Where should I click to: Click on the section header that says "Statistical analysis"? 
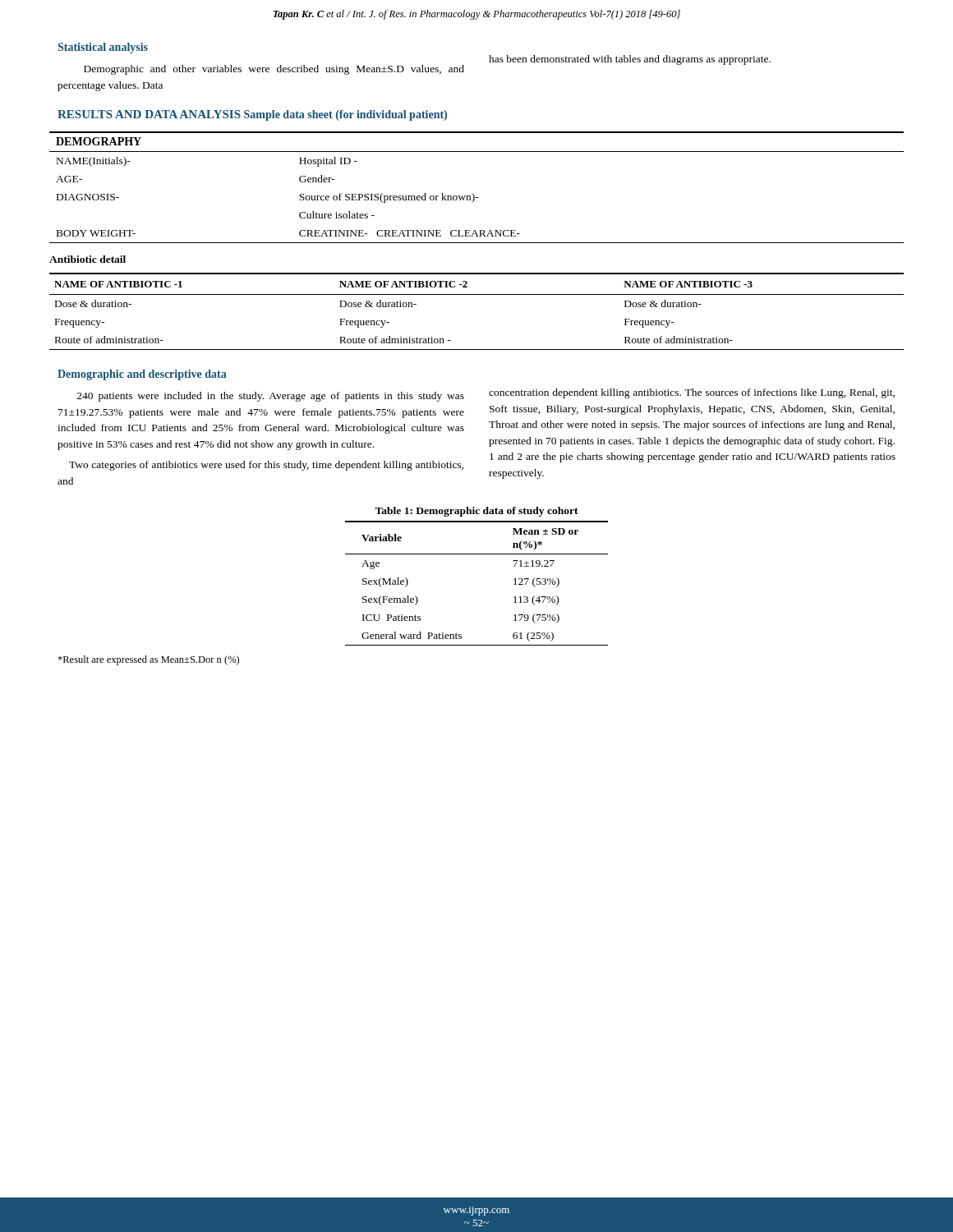103,47
